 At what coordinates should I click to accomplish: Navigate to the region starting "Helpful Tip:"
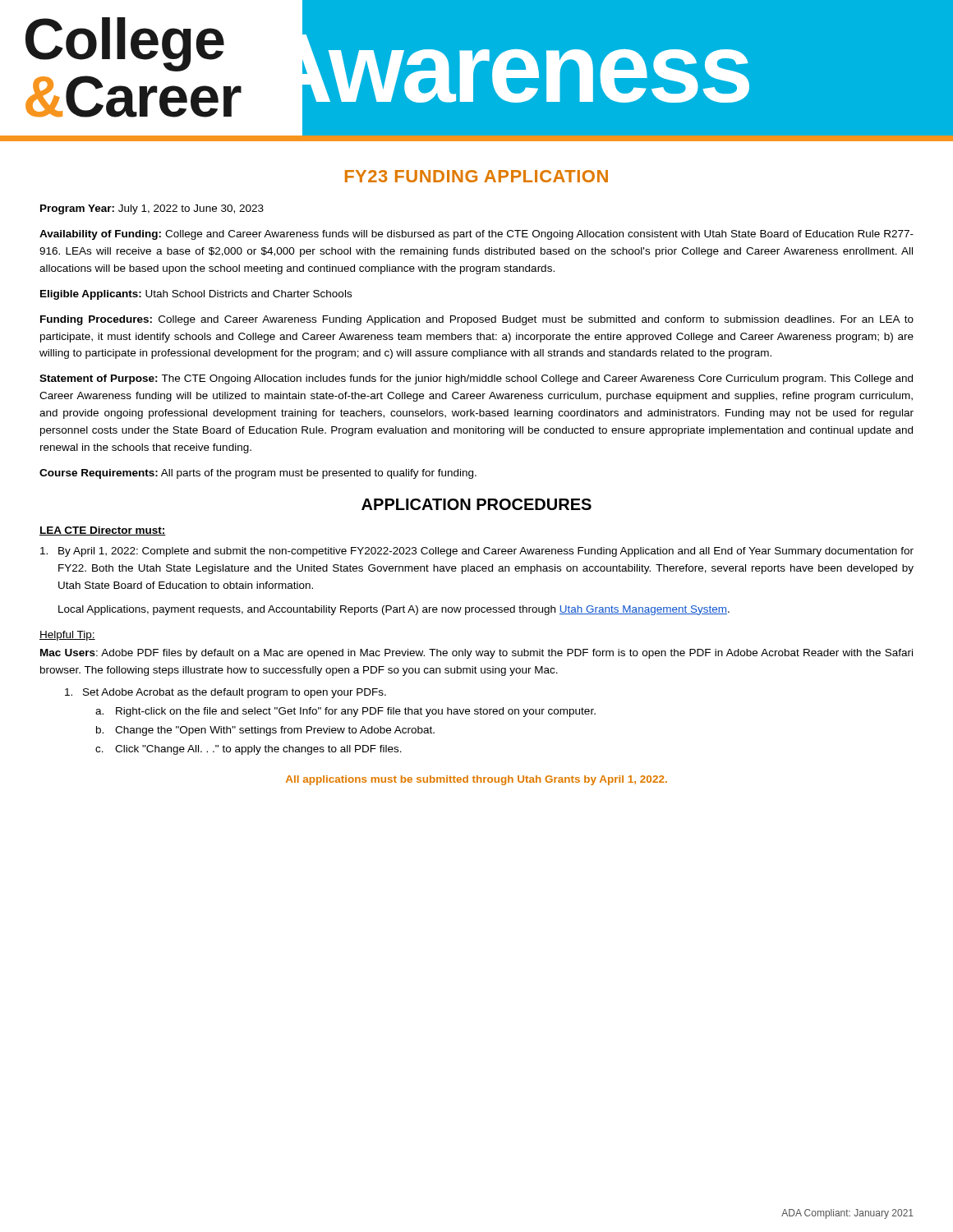67,634
